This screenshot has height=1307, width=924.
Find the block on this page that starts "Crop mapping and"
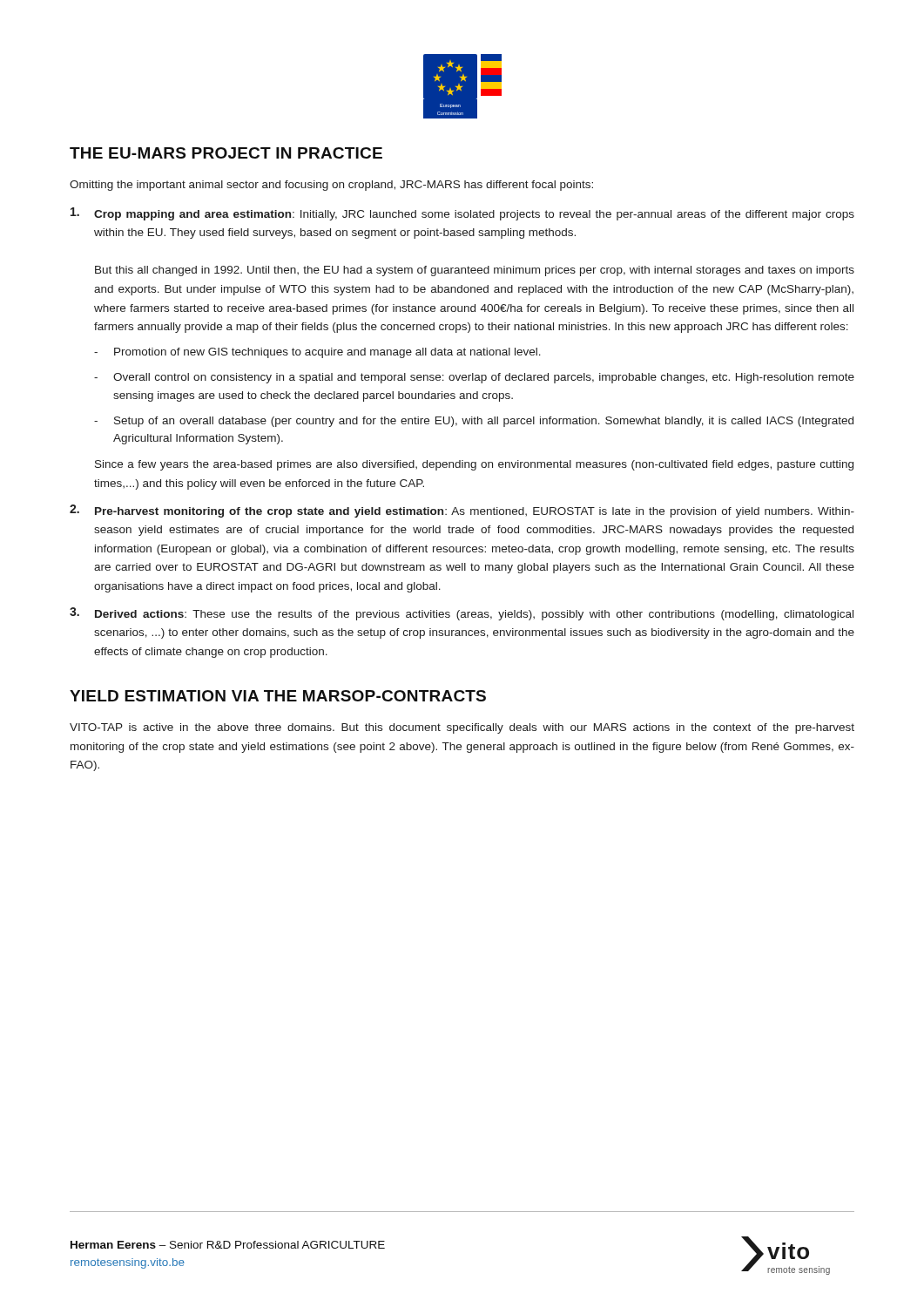(462, 349)
